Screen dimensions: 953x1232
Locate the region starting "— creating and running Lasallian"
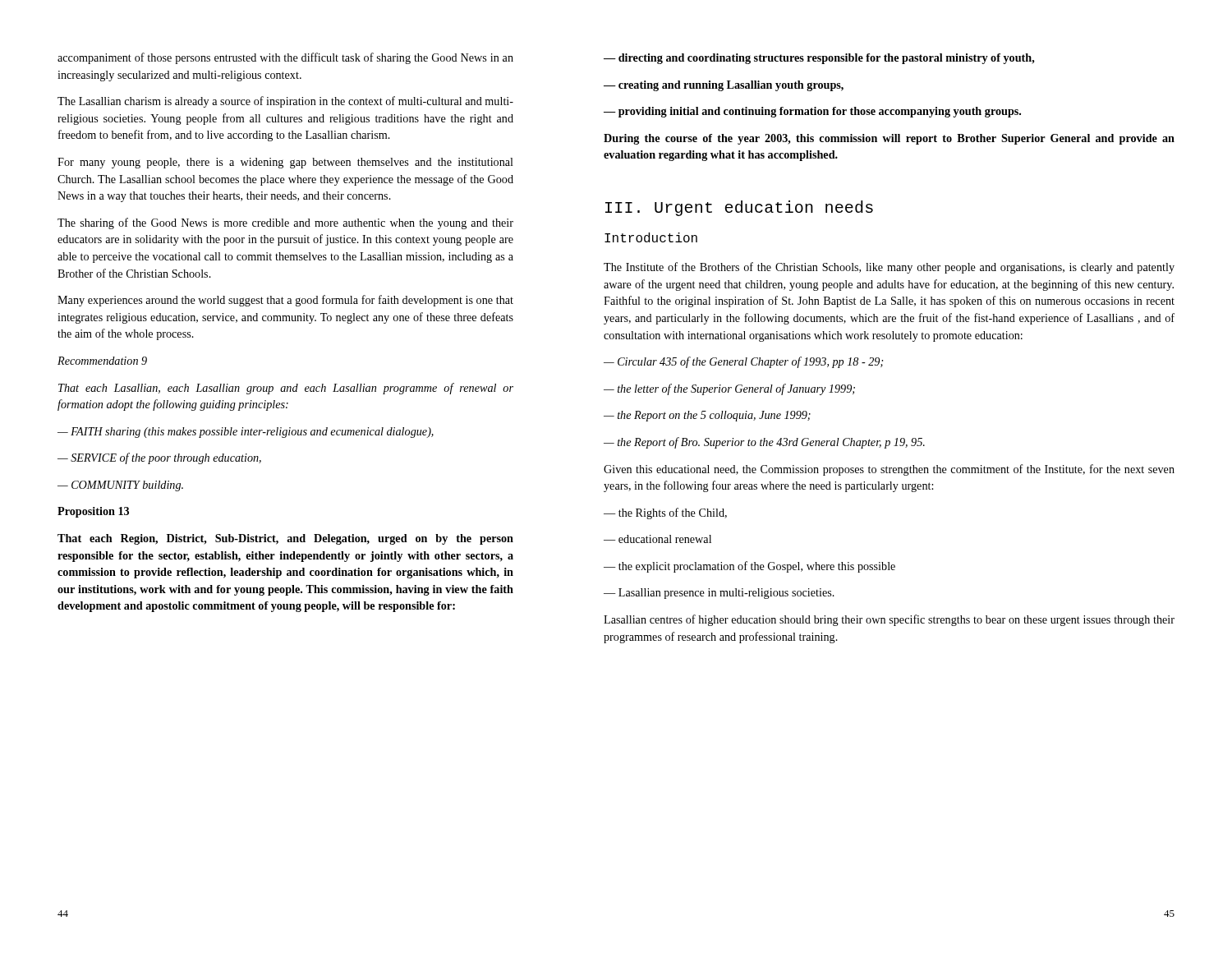coord(724,86)
